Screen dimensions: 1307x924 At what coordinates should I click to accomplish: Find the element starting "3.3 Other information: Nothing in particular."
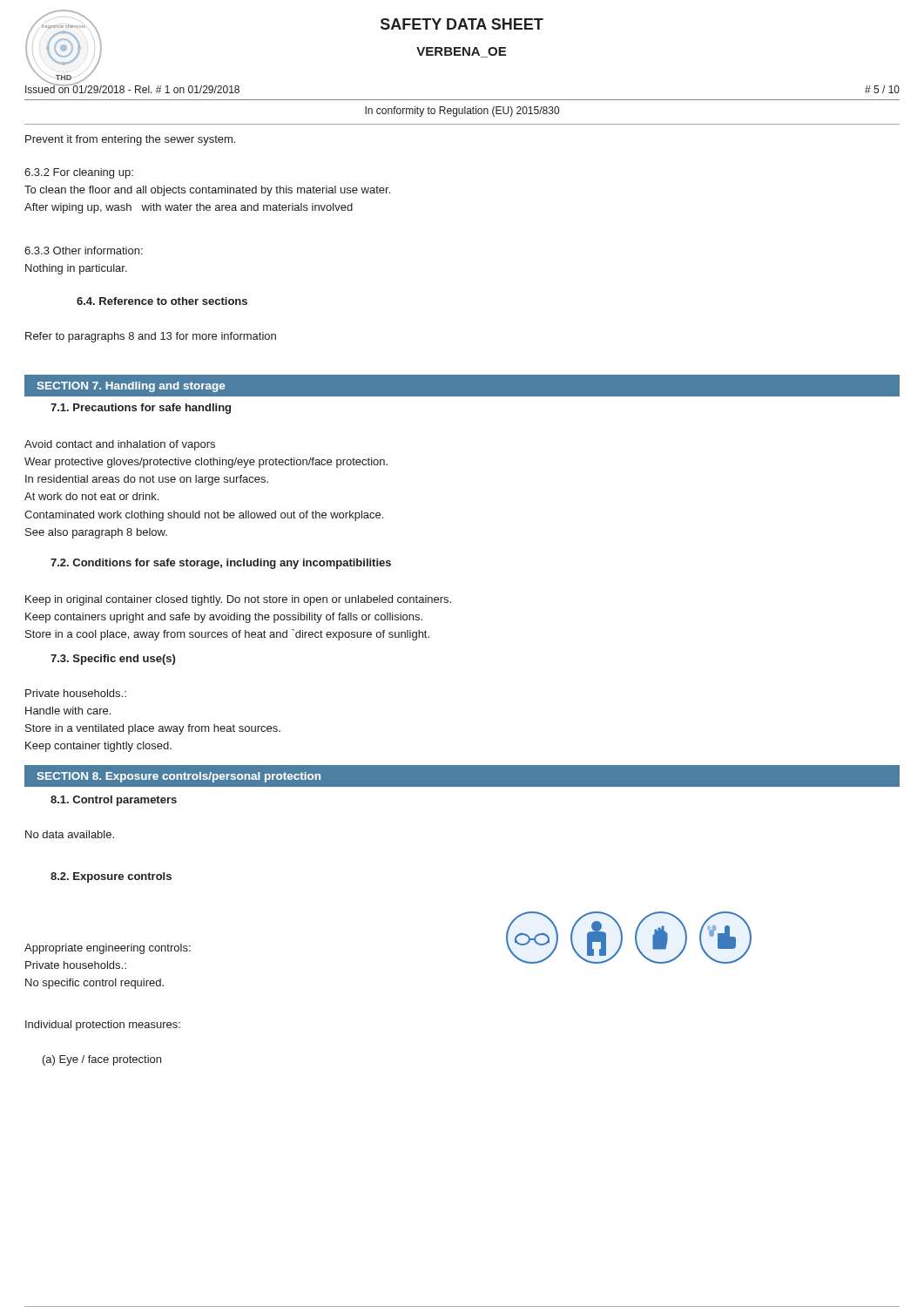click(84, 259)
